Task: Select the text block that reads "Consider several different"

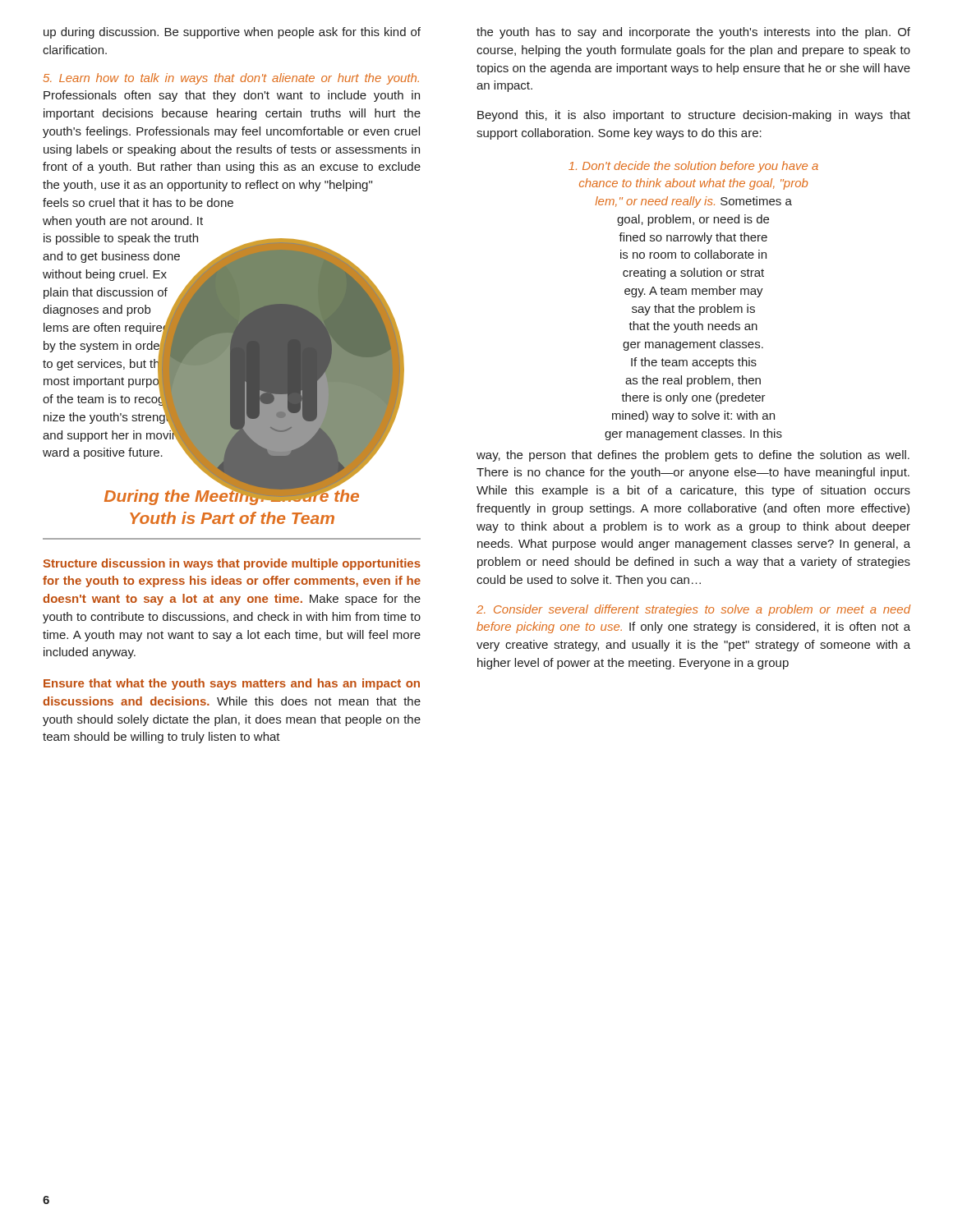Action: [x=693, y=635]
